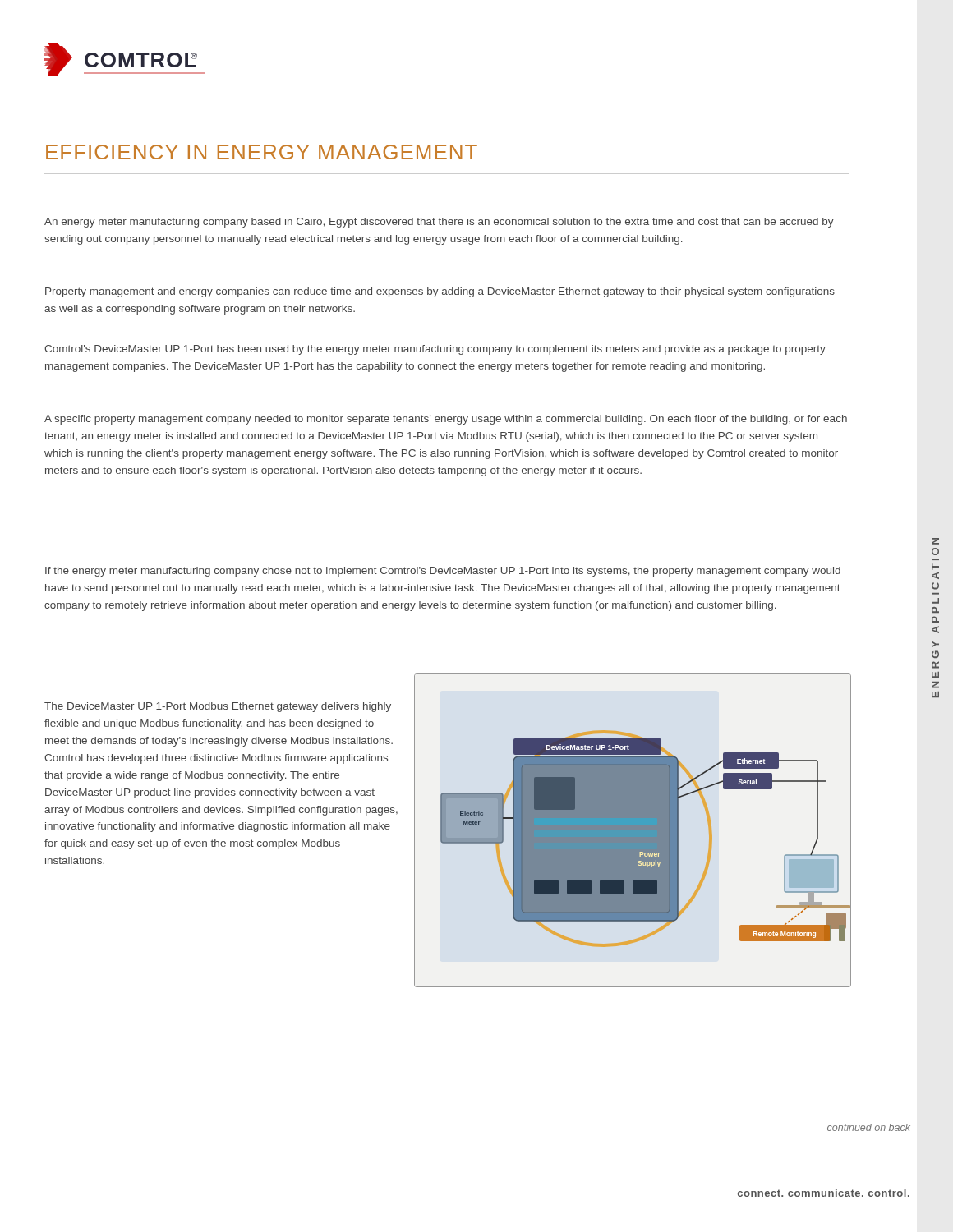Click the passage that begins "A specific property management company"

(x=446, y=444)
